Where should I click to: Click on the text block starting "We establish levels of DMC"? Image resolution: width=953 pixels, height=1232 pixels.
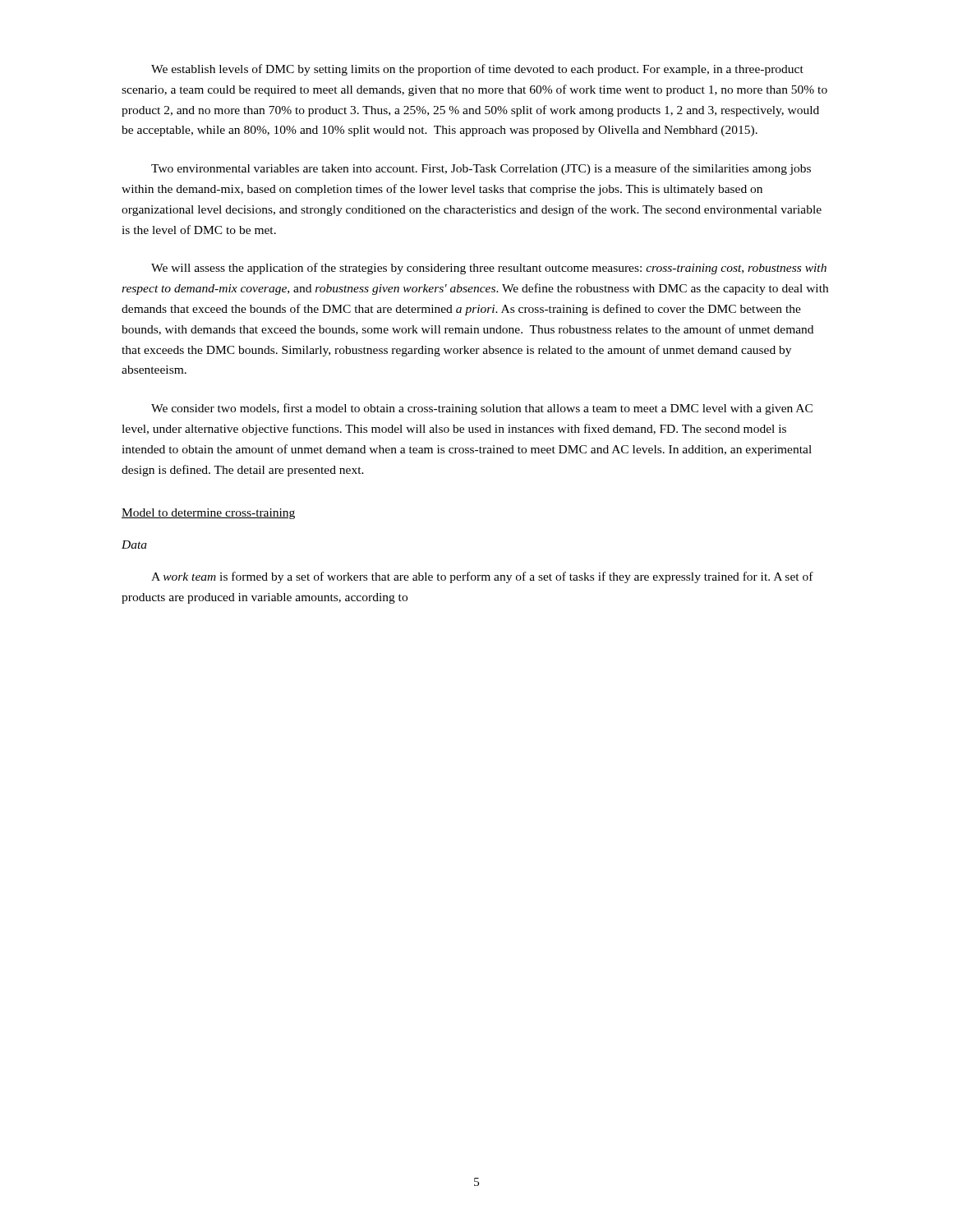476,100
